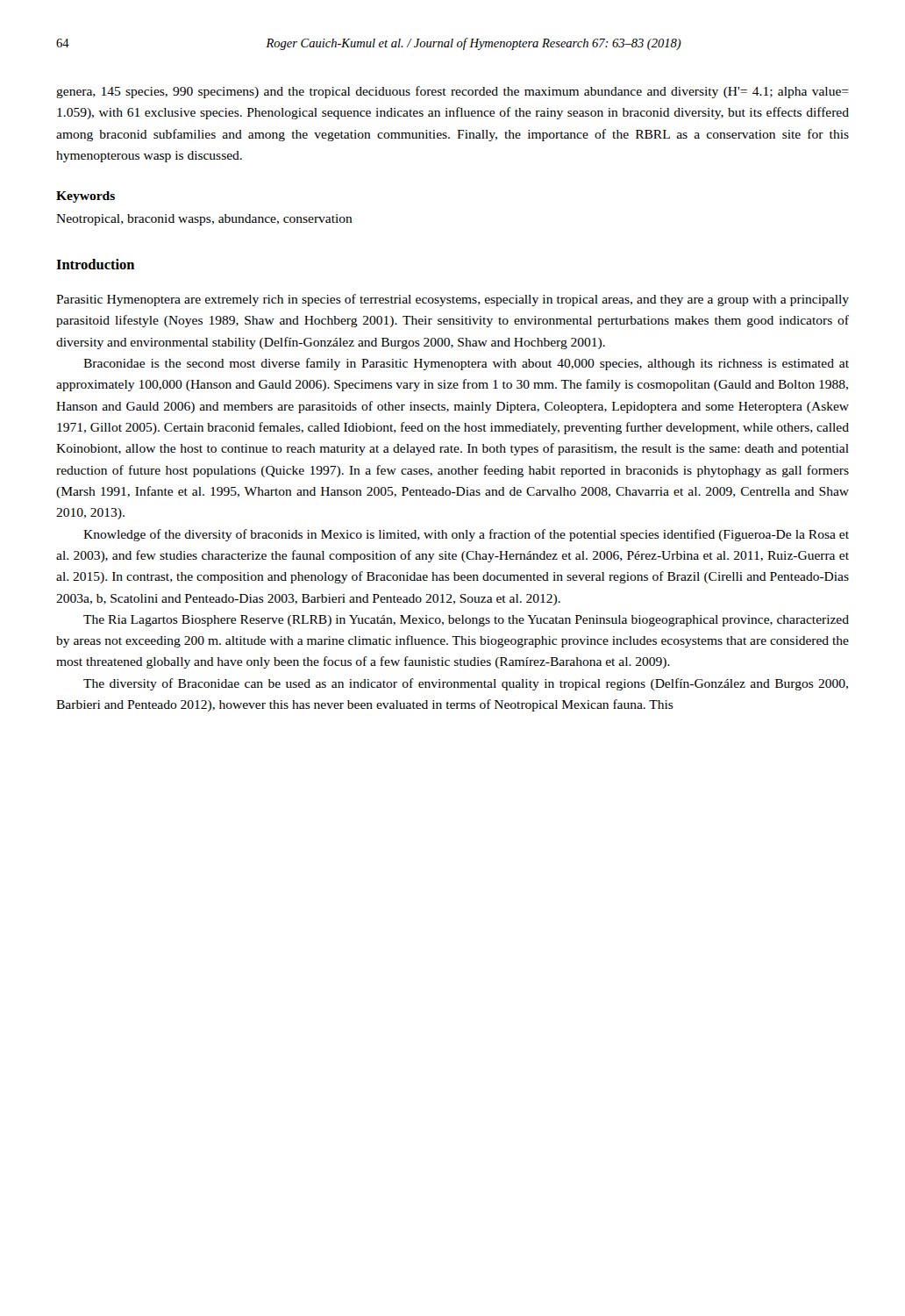The height and width of the screenshot is (1316, 905).
Task: Find "Neotropical, braconid wasps, abundance, conservation" on this page
Action: click(x=204, y=218)
